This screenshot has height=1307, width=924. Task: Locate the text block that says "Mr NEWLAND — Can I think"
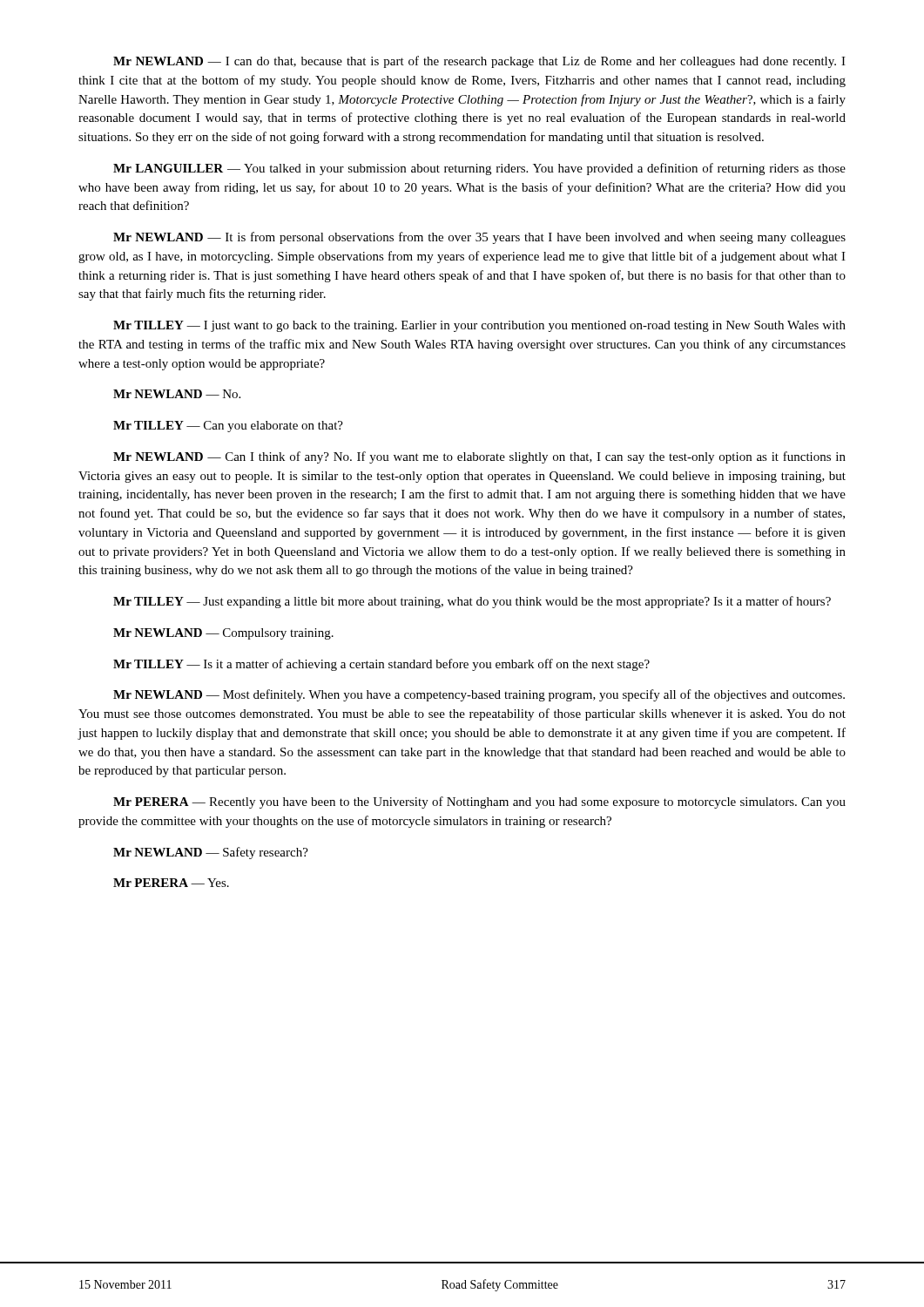pos(462,513)
